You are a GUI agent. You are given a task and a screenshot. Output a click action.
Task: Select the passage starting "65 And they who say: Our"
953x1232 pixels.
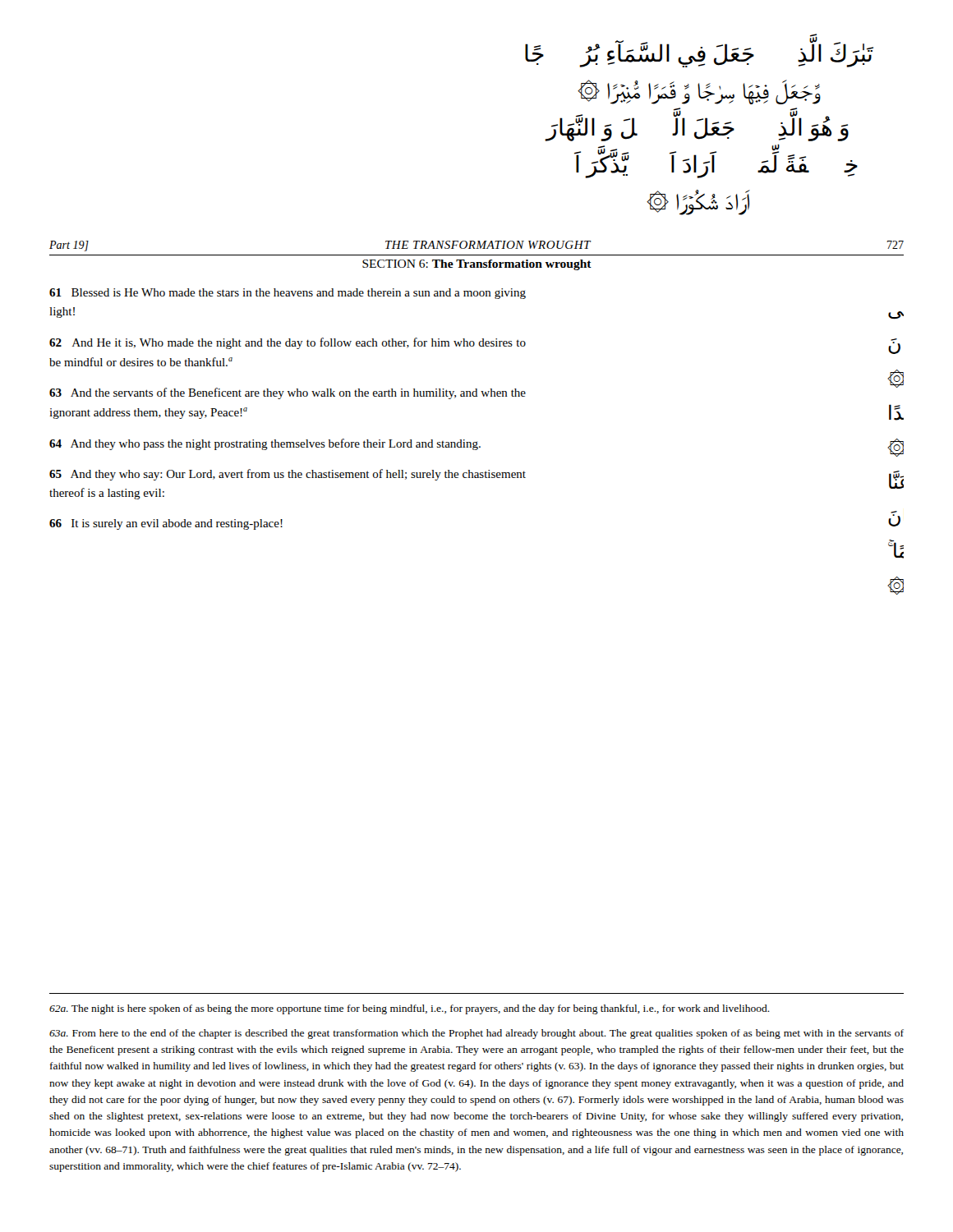coord(288,483)
